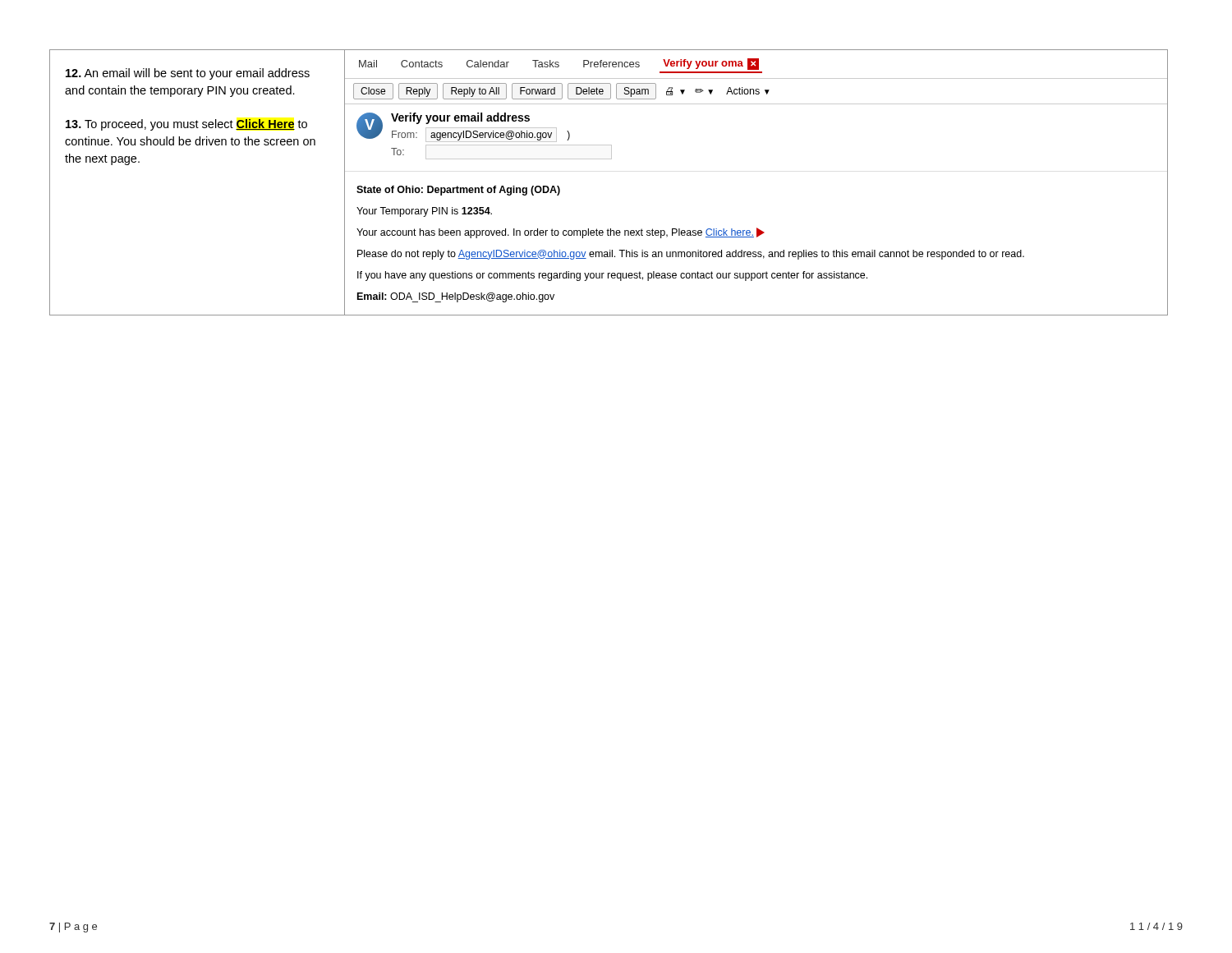This screenshot has width=1232, height=953.
Task: Select the list item that says "13. To proceed, you must select"
Action: [190, 141]
